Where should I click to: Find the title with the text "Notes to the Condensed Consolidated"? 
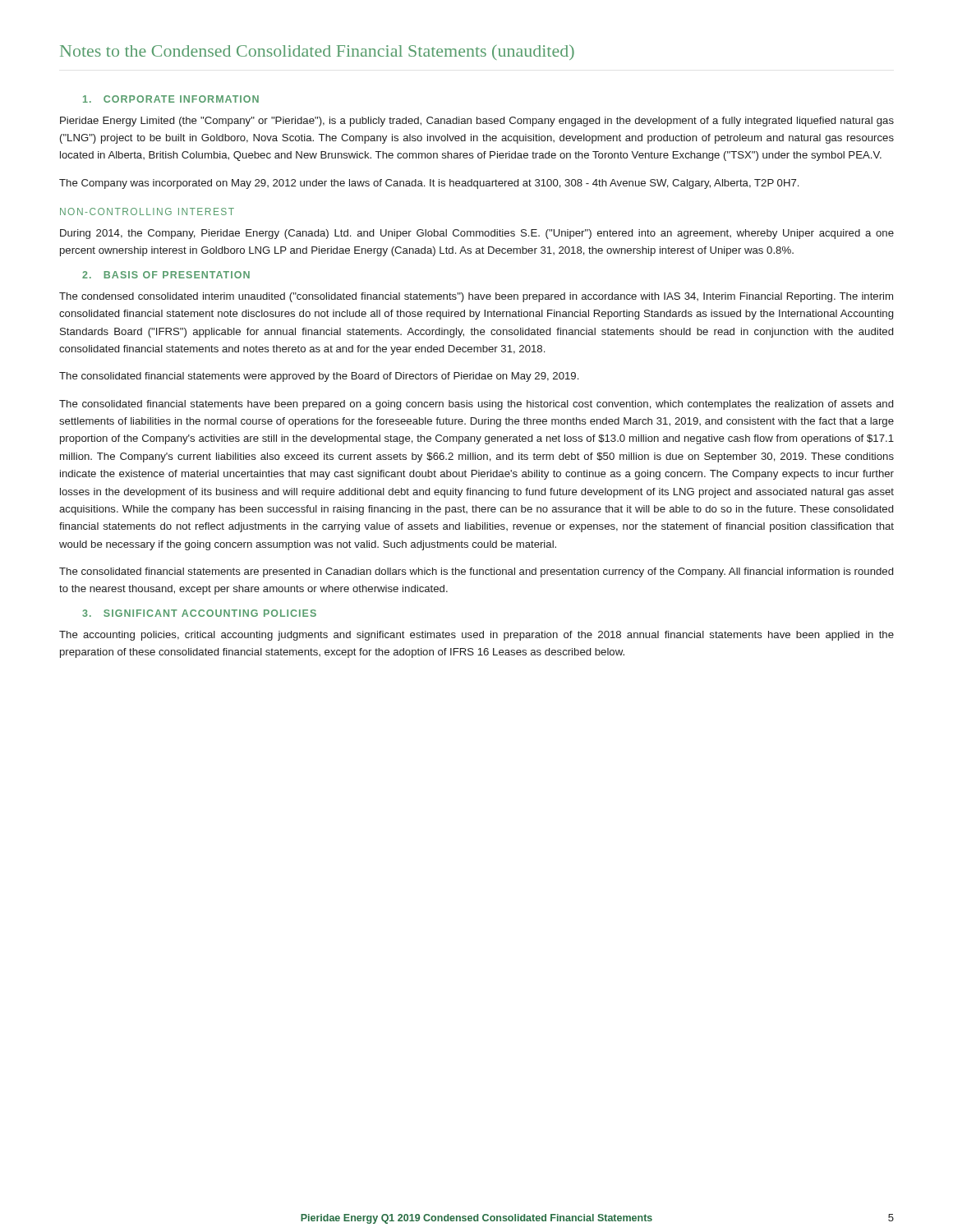[476, 55]
